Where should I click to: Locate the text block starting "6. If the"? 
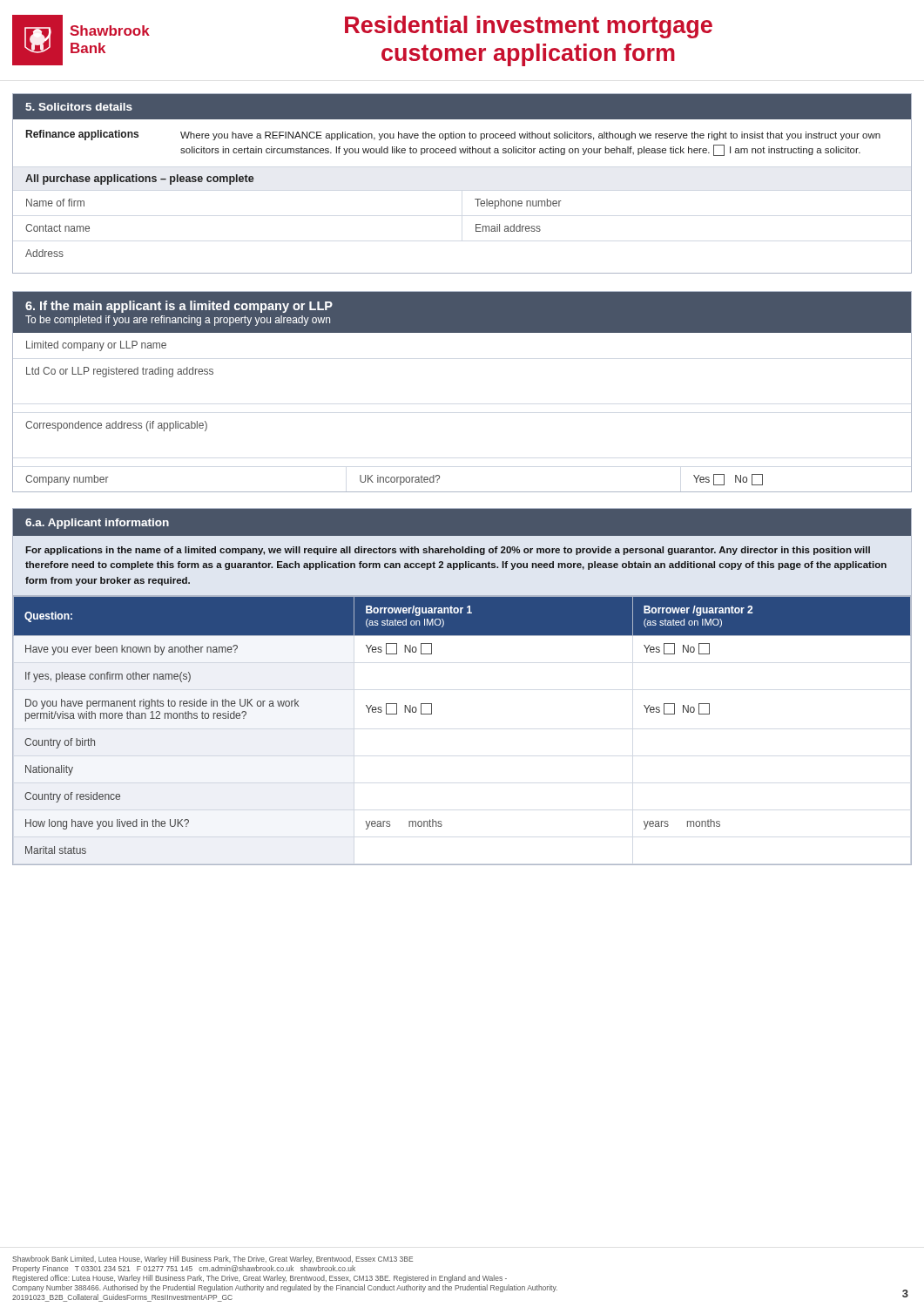tap(179, 307)
